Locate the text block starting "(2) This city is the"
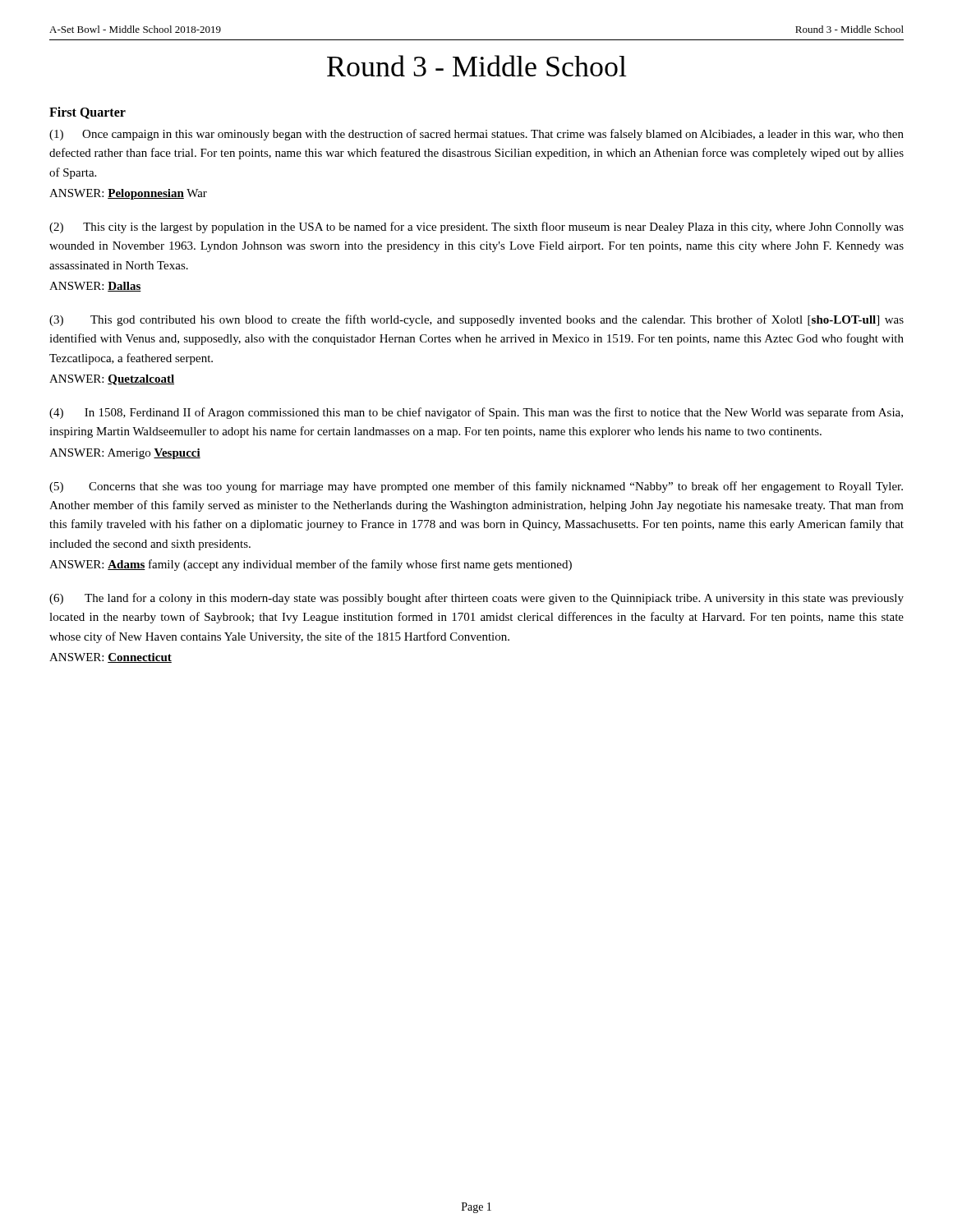953x1232 pixels. (476, 257)
